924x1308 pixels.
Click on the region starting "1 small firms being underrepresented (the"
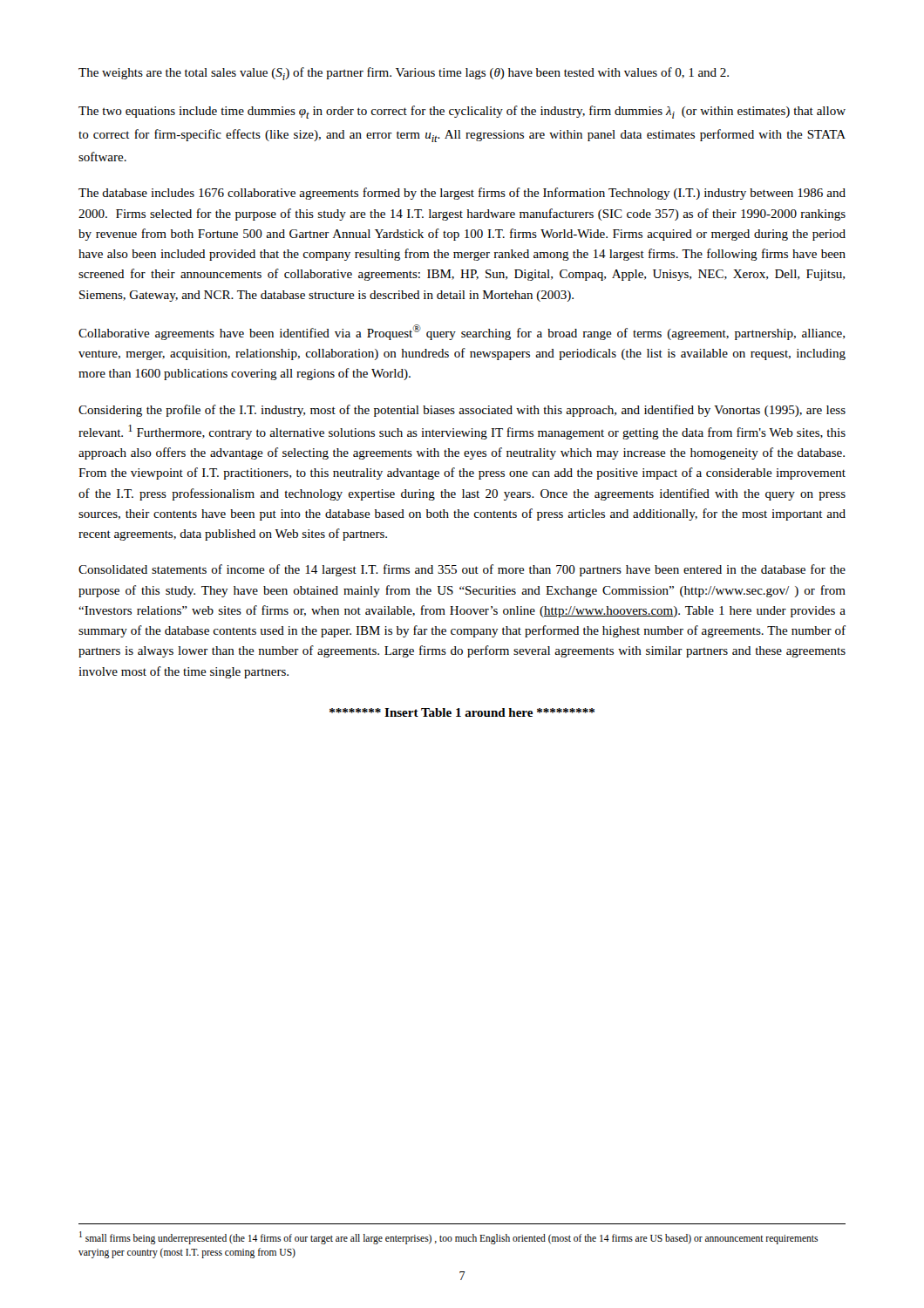coord(462,1244)
